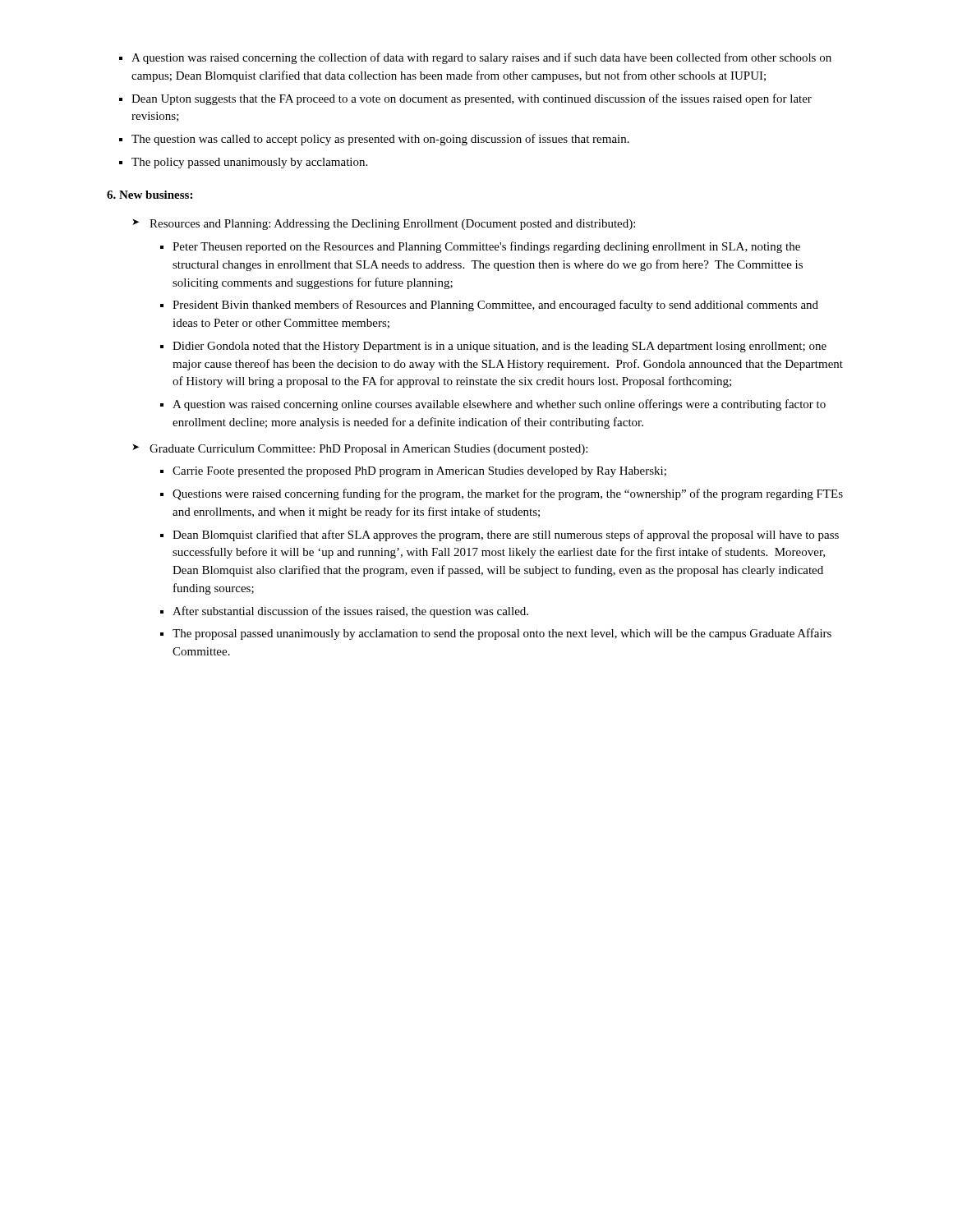Locate the block starting "Carrie Foote presented the proposed"
This screenshot has width=953, height=1232.
pos(420,471)
